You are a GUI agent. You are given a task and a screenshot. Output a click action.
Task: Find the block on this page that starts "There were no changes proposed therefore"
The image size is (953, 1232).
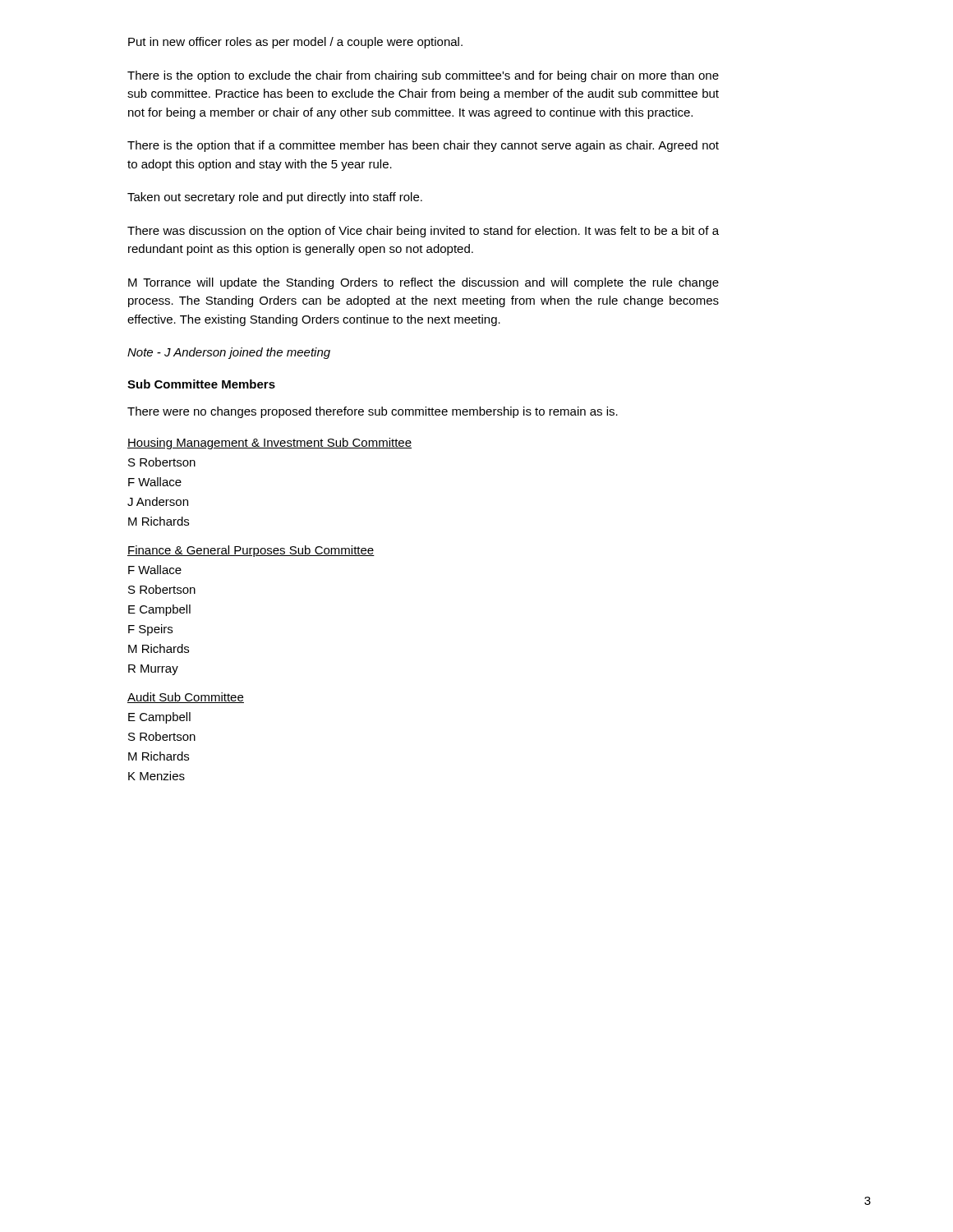point(373,411)
